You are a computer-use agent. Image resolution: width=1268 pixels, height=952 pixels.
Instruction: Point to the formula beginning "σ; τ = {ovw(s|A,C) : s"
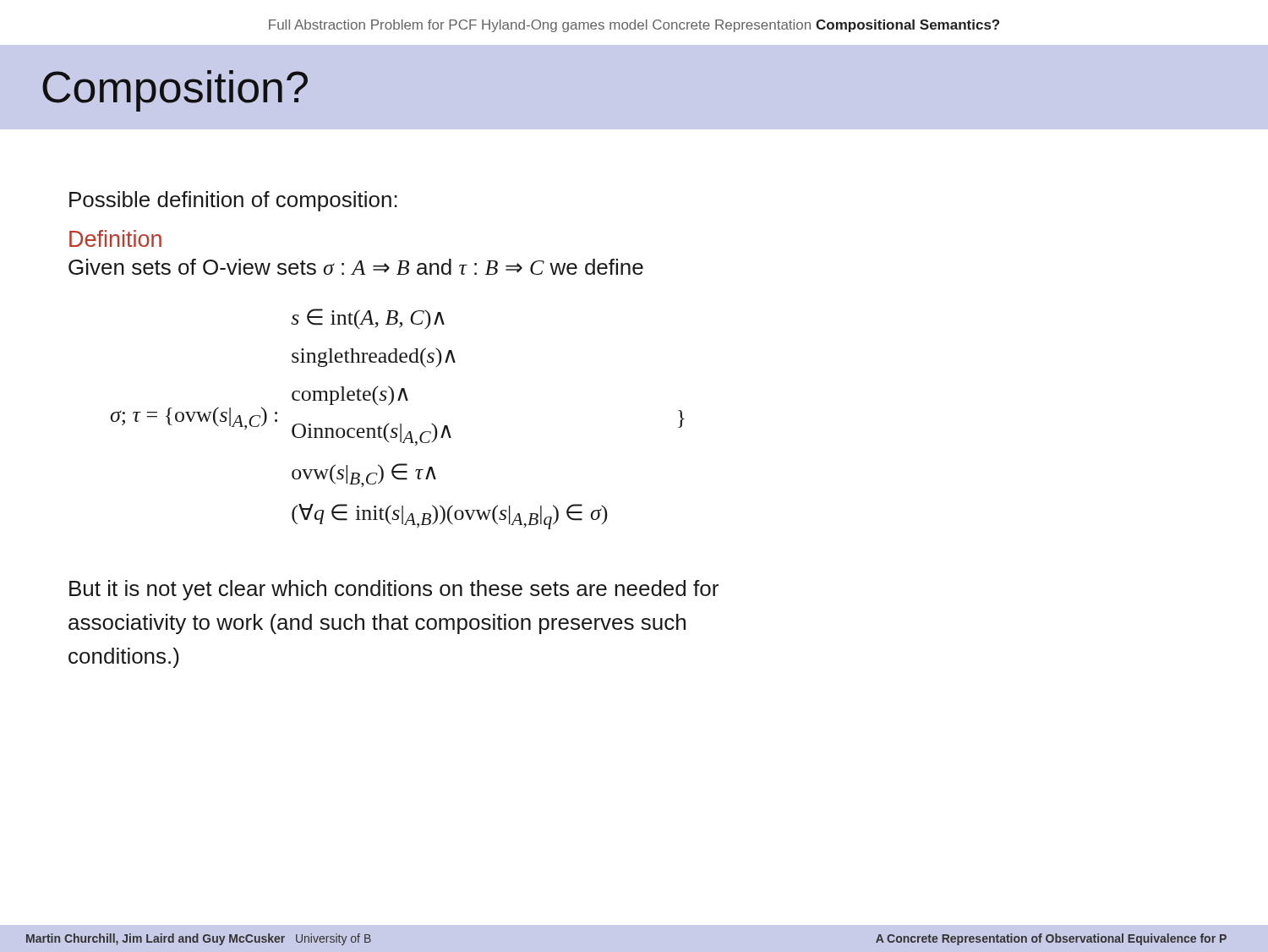[x=398, y=418]
